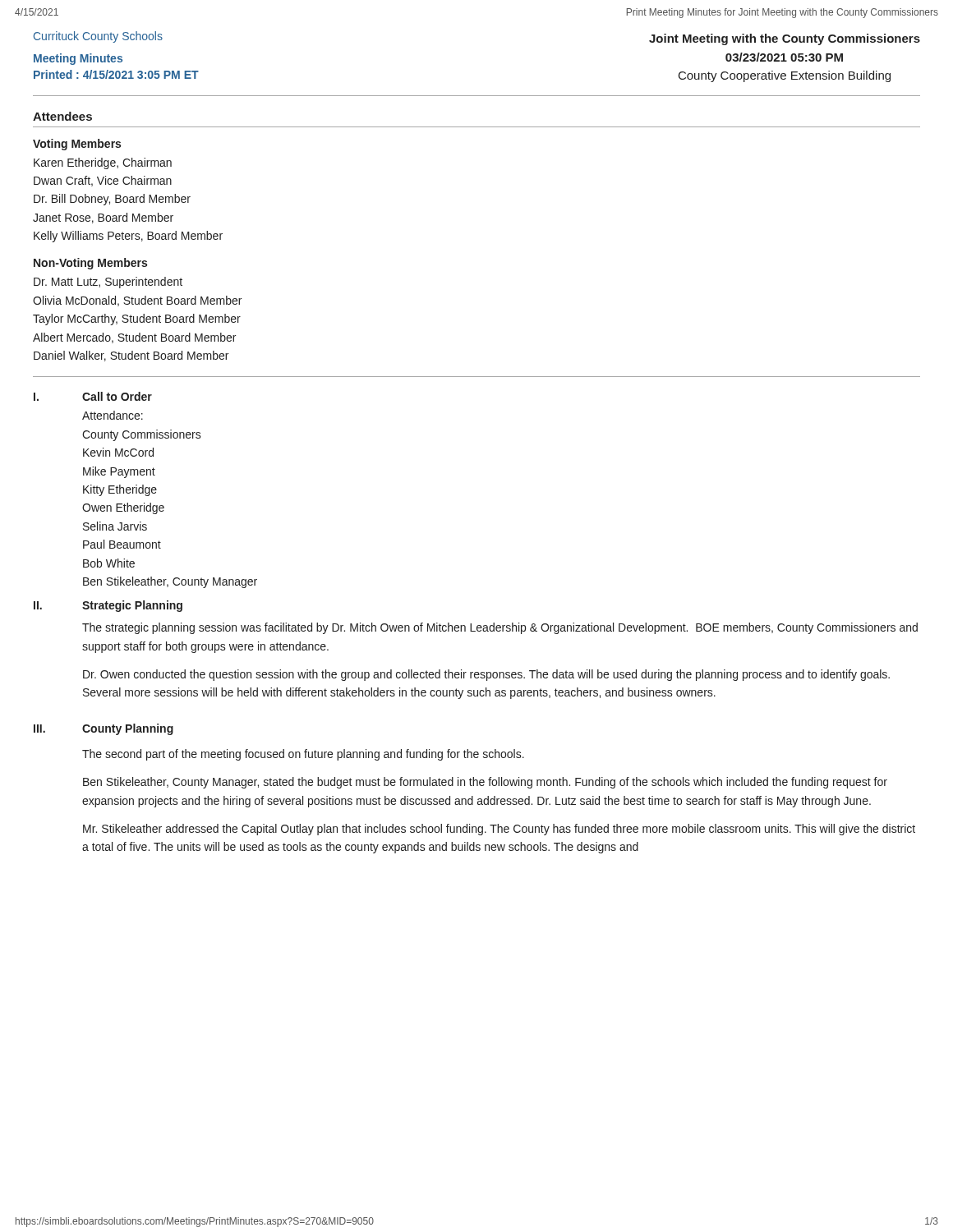
Task: Locate the list item with the text "III. County Planning"
Action: click(476, 794)
